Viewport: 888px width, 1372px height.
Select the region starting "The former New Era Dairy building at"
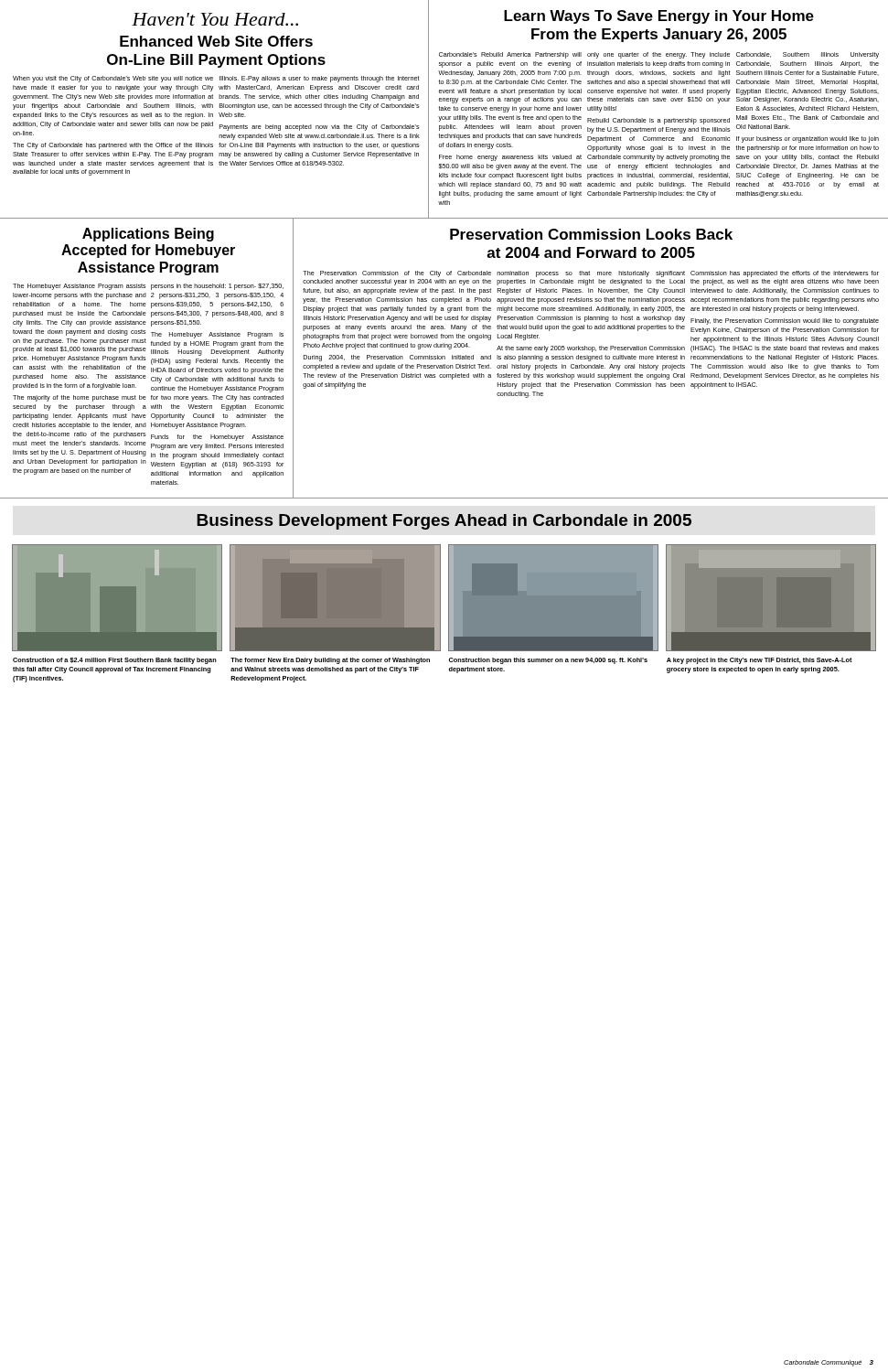(x=331, y=669)
